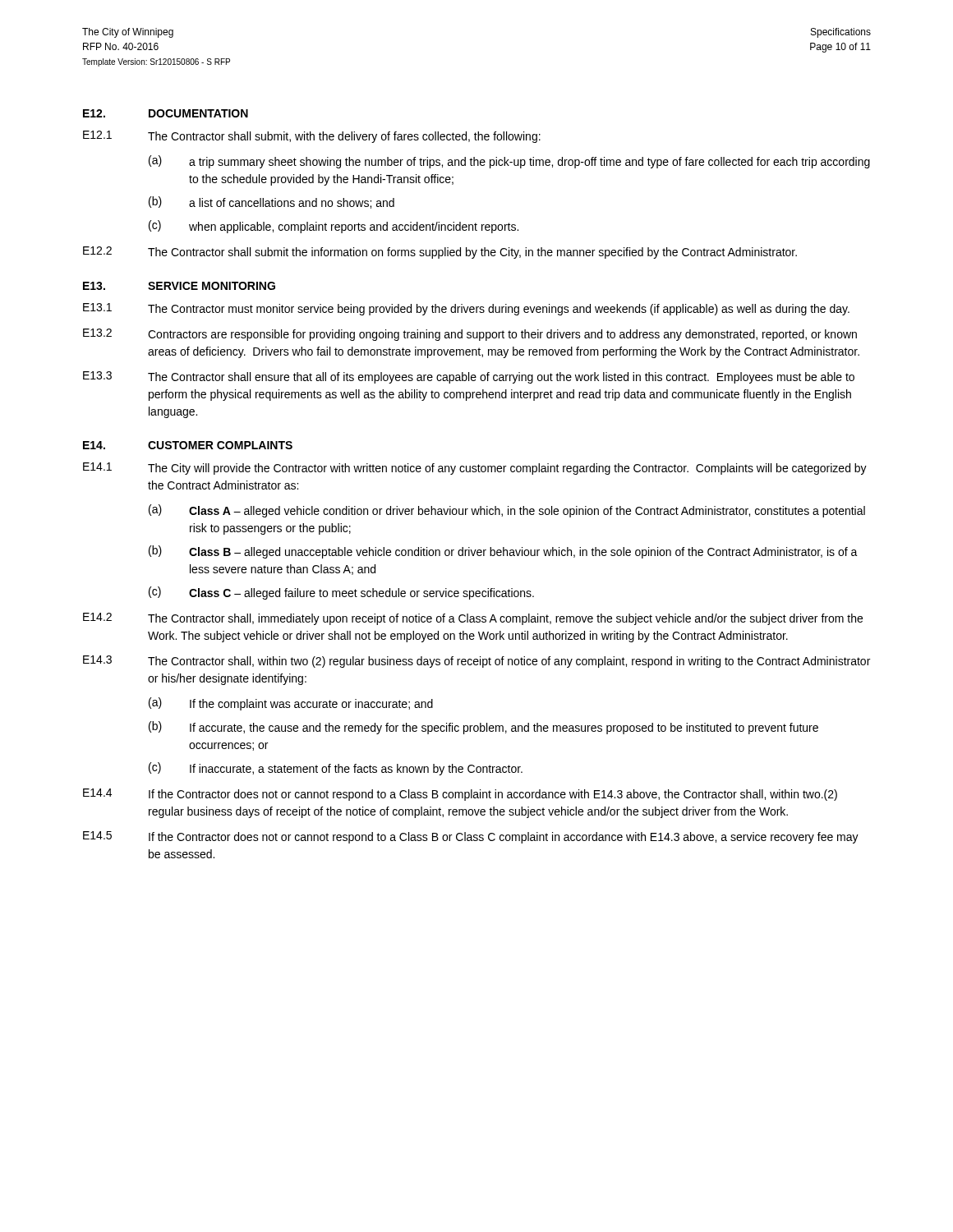The image size is (953, 1232).
Task: Locate the text starting "(b) Class B – alleged unacceptable vehicle condition"
Action: (509, 561)
